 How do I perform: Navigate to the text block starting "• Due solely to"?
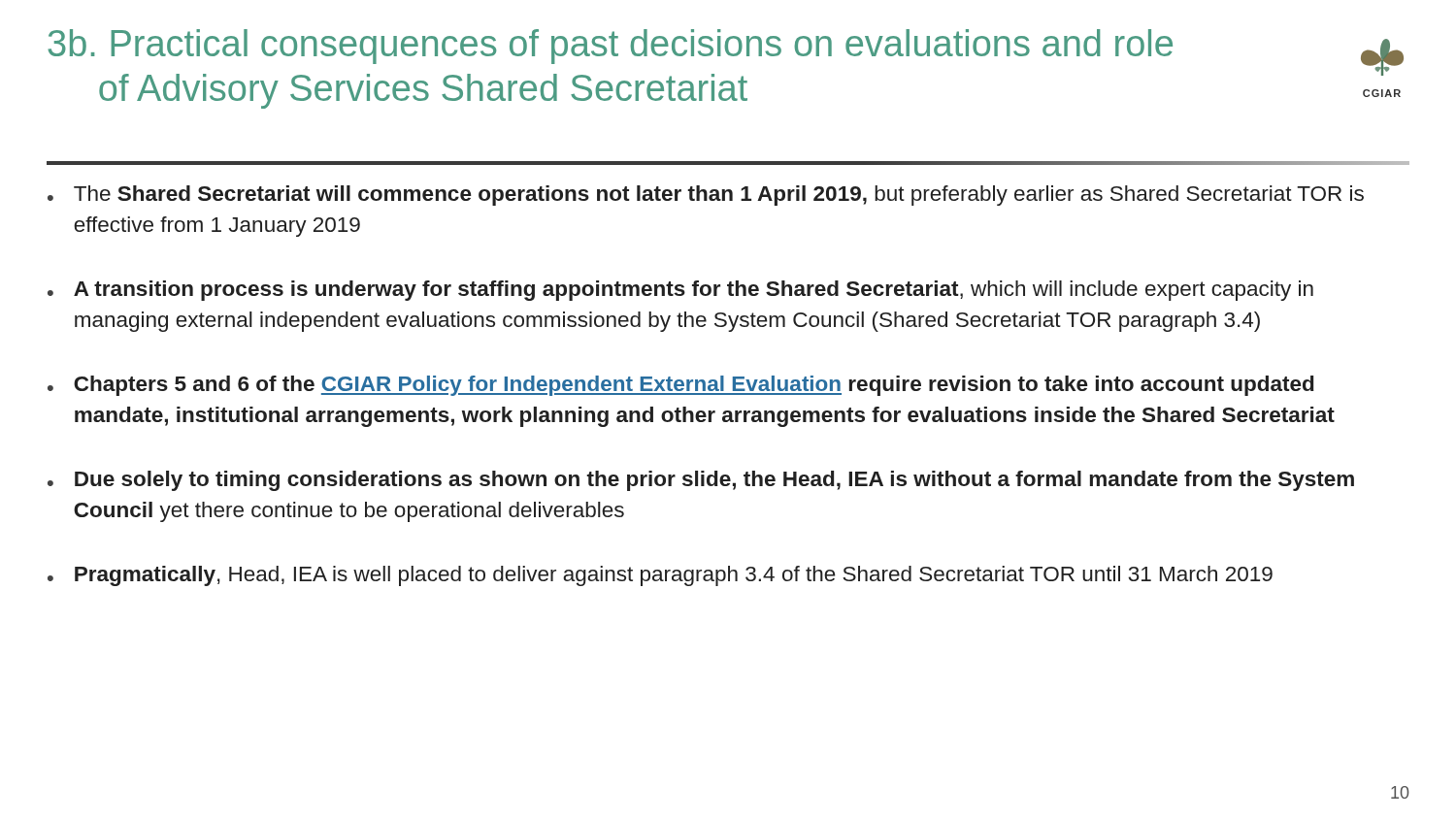pyautogui.click(x=722, y=494)
